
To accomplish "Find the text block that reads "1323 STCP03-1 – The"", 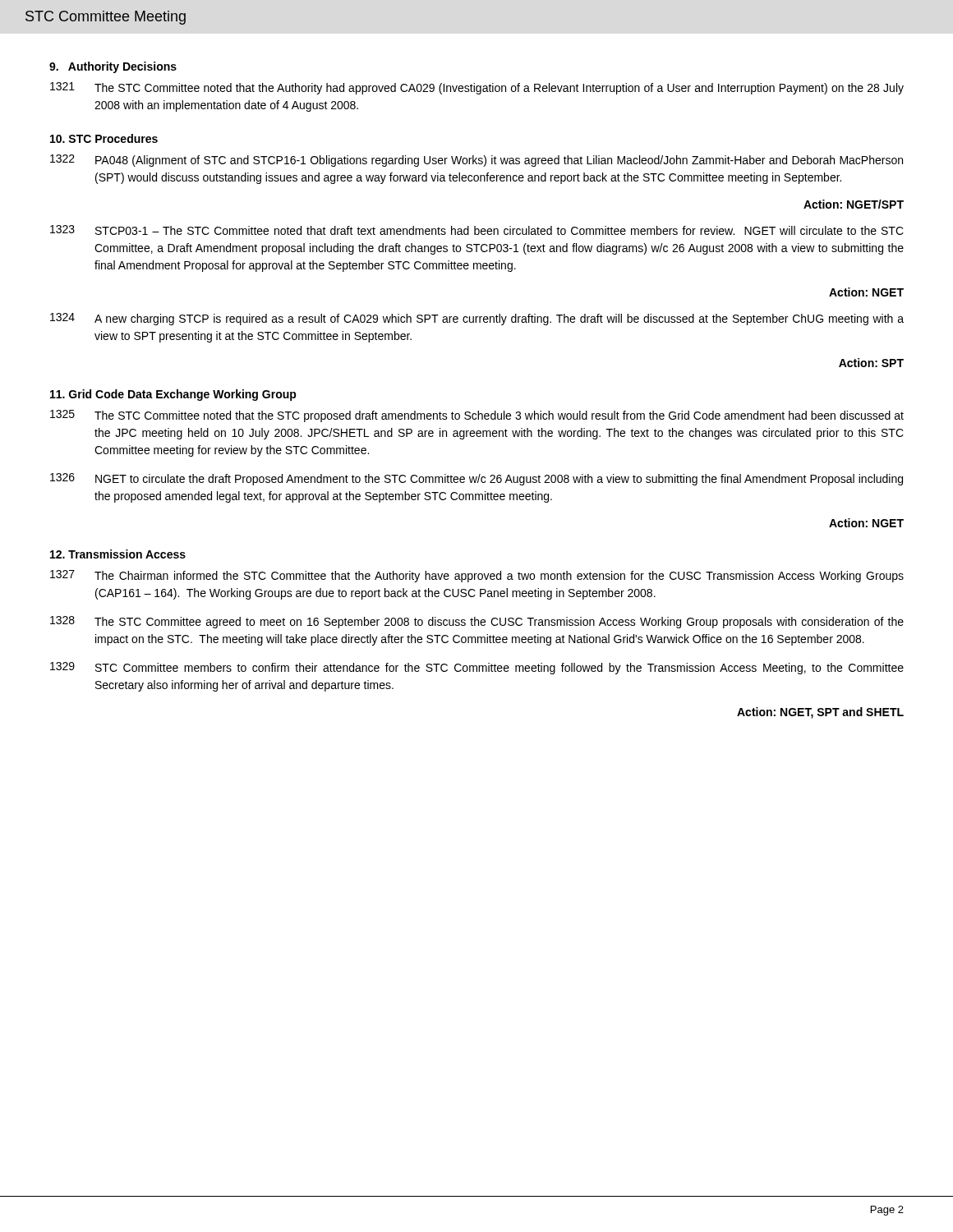I will 476,248.
